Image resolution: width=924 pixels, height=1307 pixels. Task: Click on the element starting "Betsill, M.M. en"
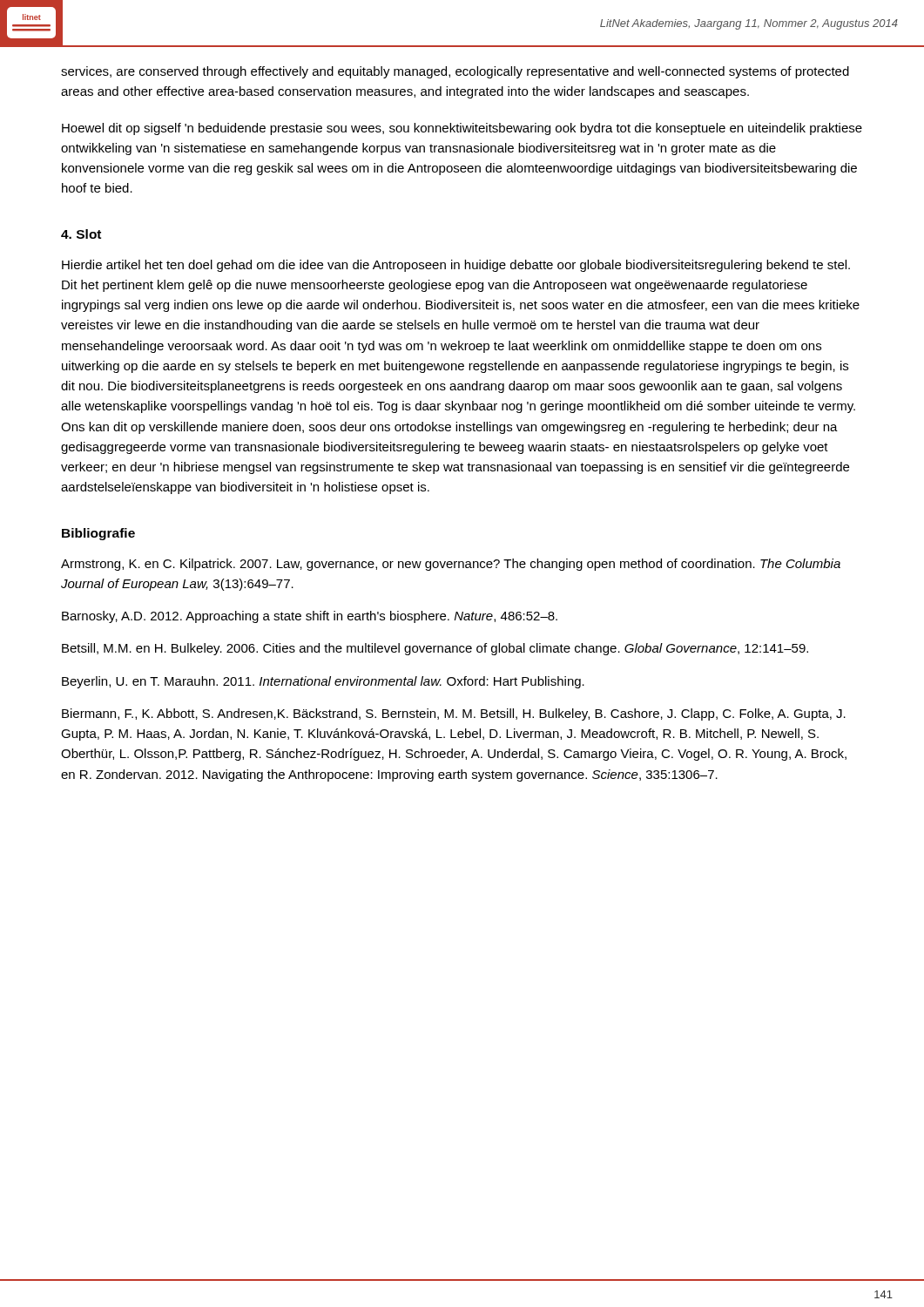pyautogui.click(x=435, y=648)
